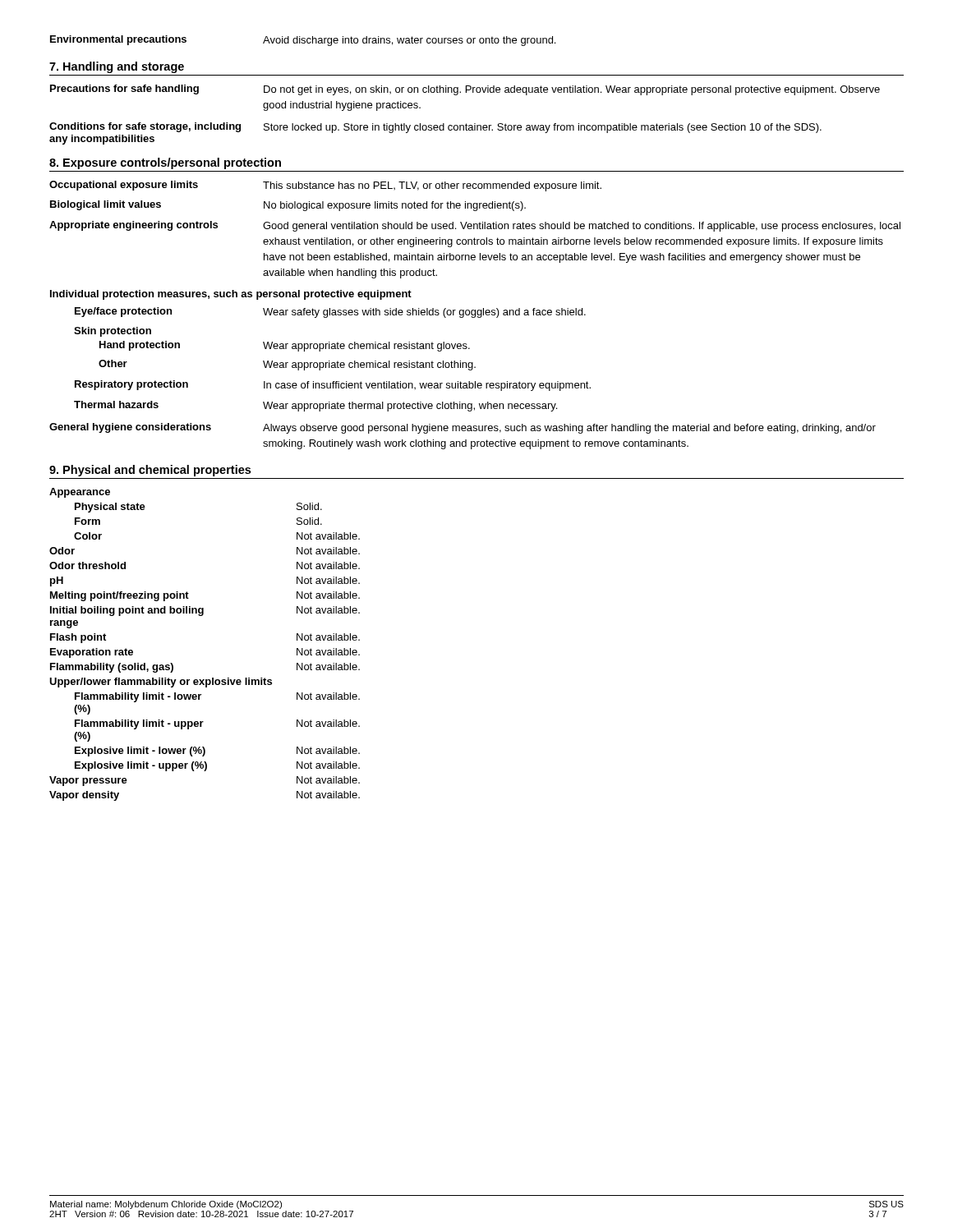The image size is (953, 1232).
Task: Point to the block starting "Individual protection measures, such as personal protective"
Action: click(230, 293)
